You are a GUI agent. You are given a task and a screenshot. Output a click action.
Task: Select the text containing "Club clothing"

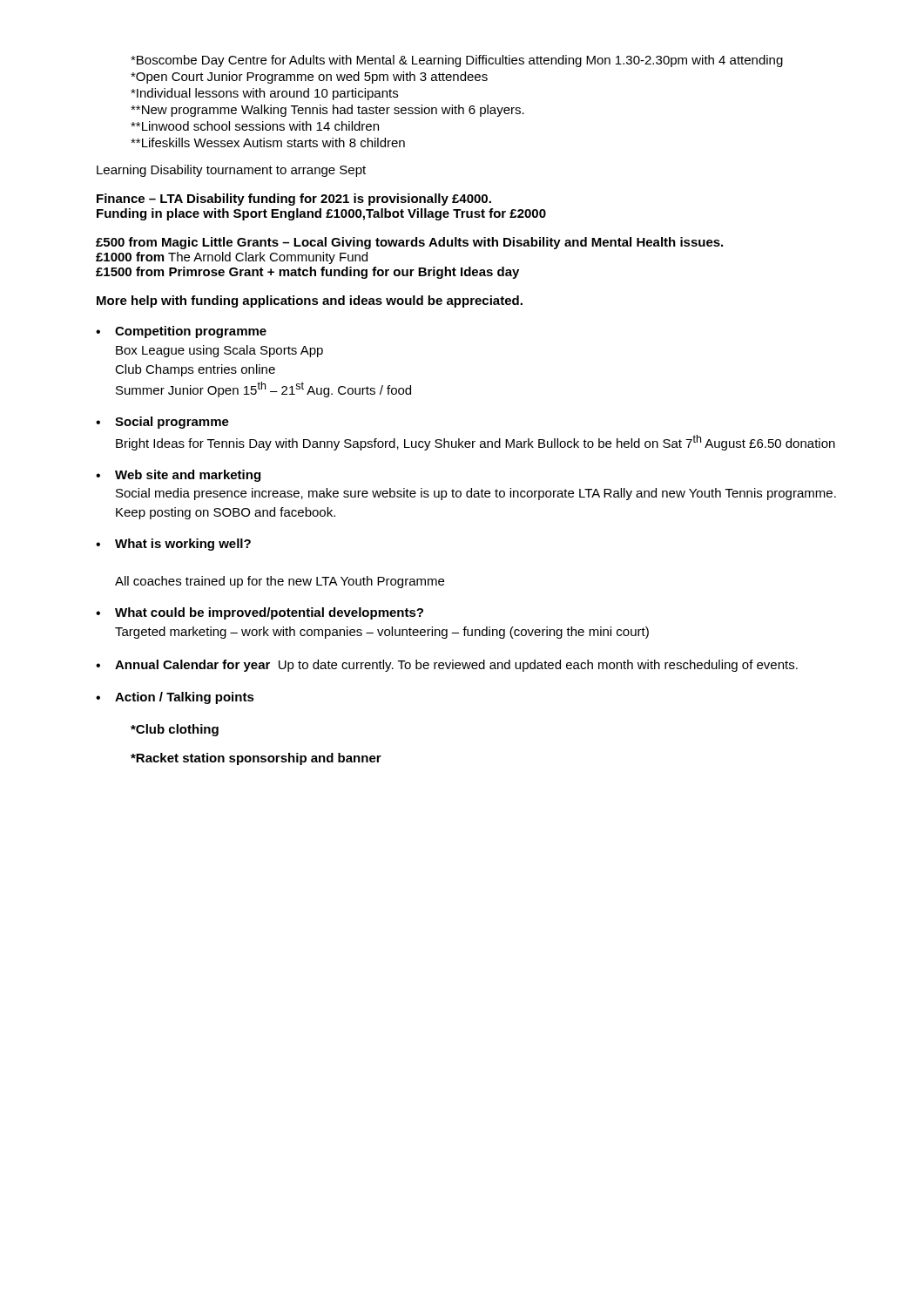click(x=175, y=729)
